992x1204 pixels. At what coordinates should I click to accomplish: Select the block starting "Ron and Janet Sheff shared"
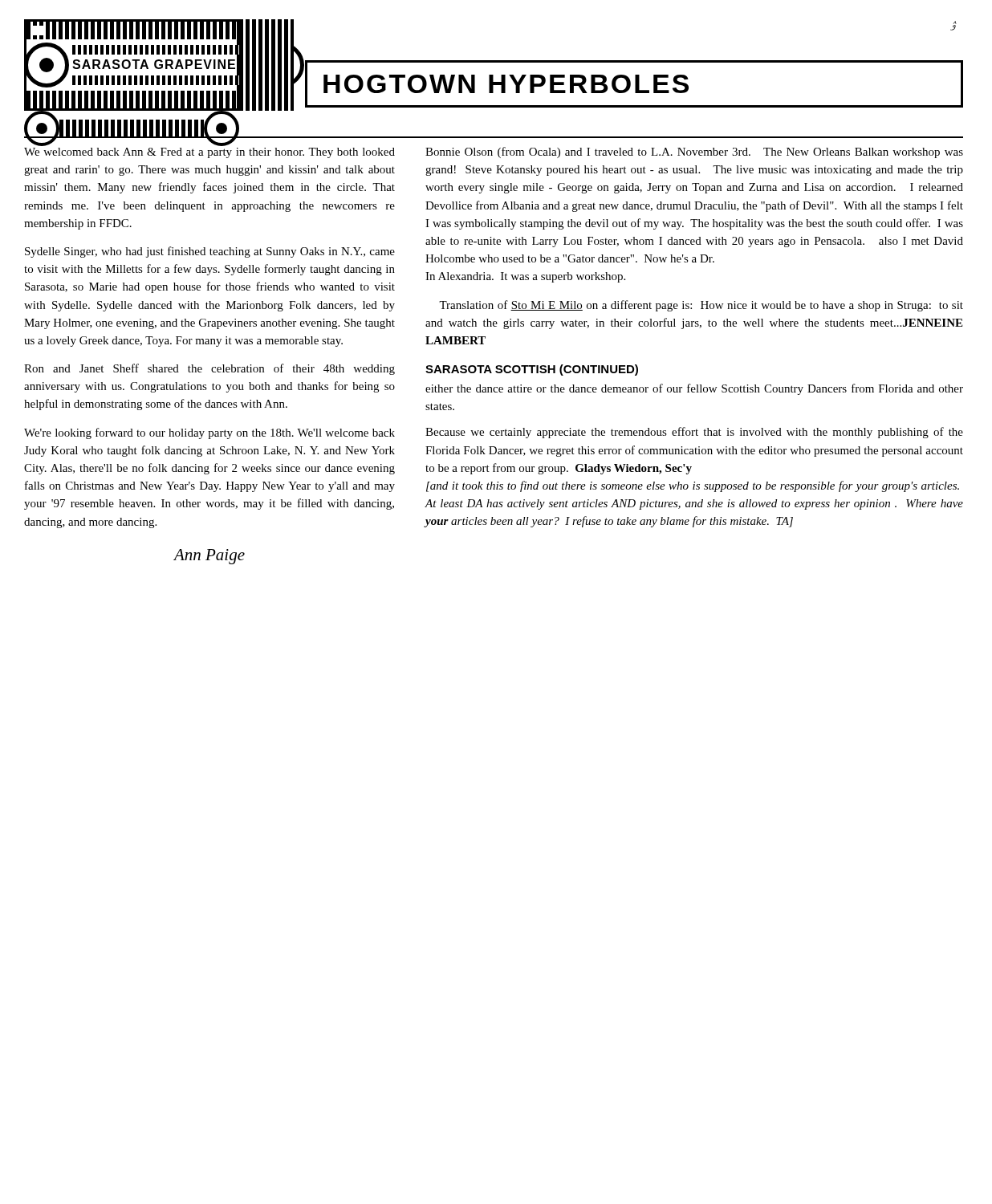pyautogui.click(x=210, y=386)
